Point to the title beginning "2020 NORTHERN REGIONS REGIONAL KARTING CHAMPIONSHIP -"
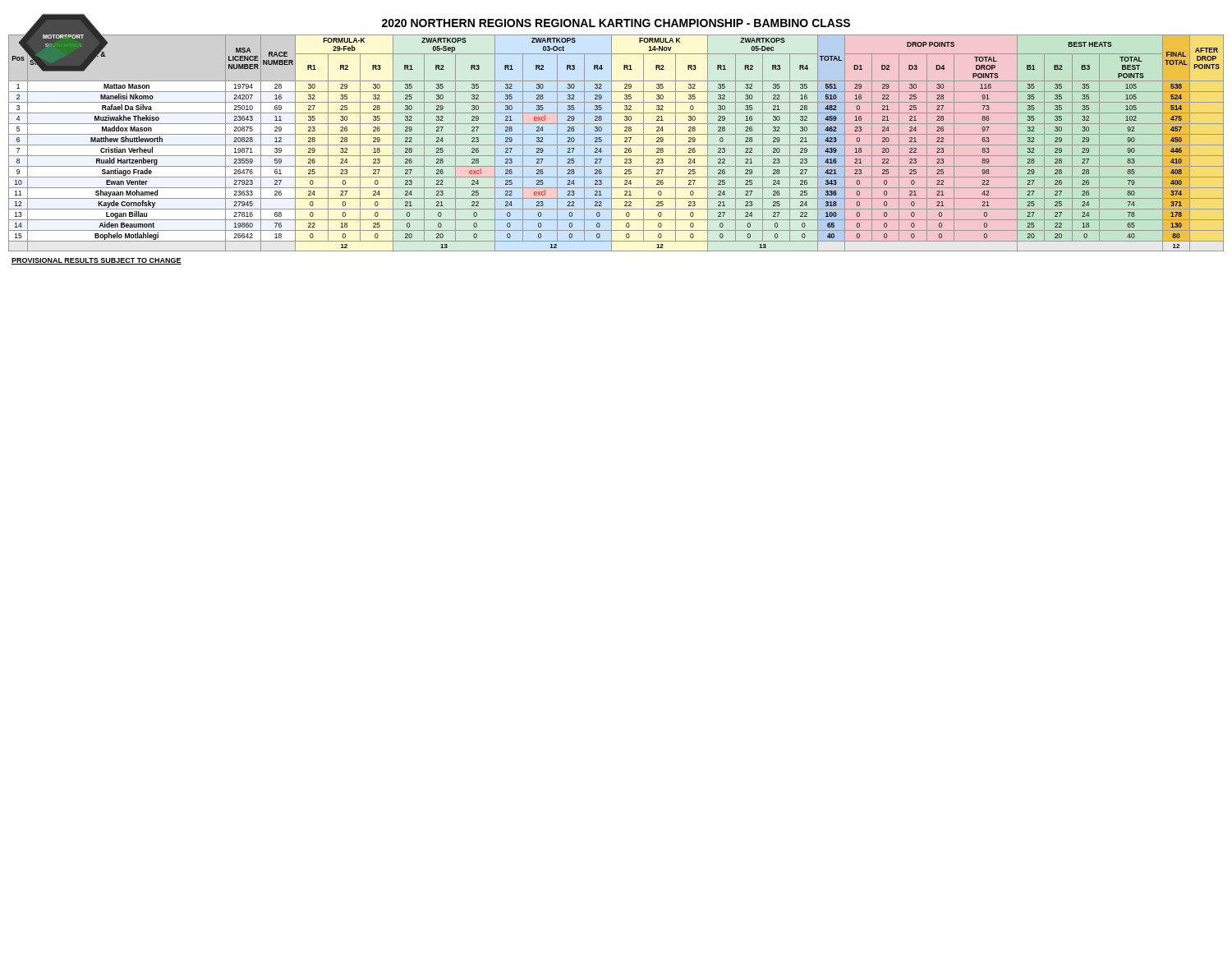The height and width of the screenshot is (953, 1232). click(x=616, y=23)
